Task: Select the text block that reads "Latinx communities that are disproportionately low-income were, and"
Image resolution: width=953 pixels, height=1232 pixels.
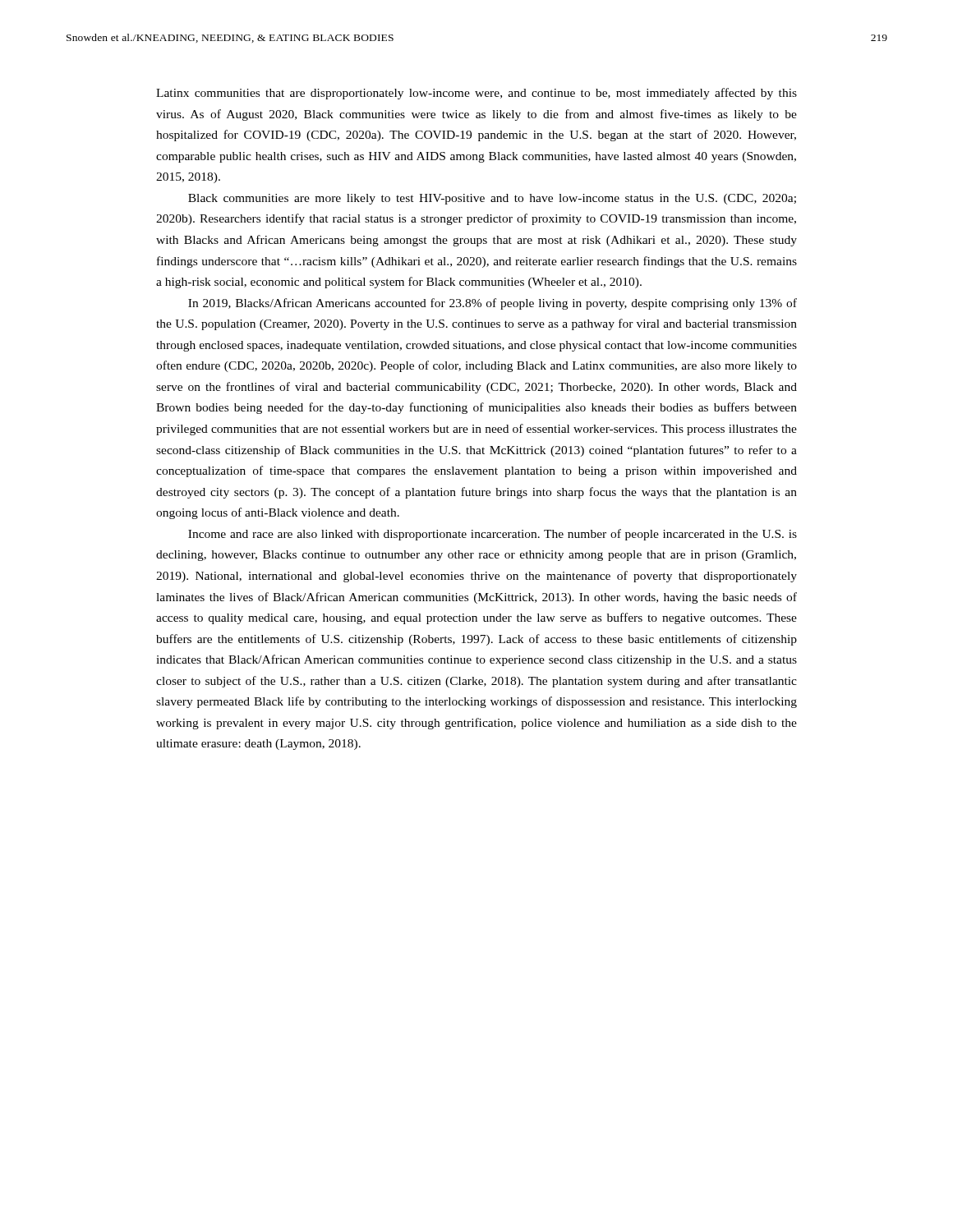Action: (476, 134)
